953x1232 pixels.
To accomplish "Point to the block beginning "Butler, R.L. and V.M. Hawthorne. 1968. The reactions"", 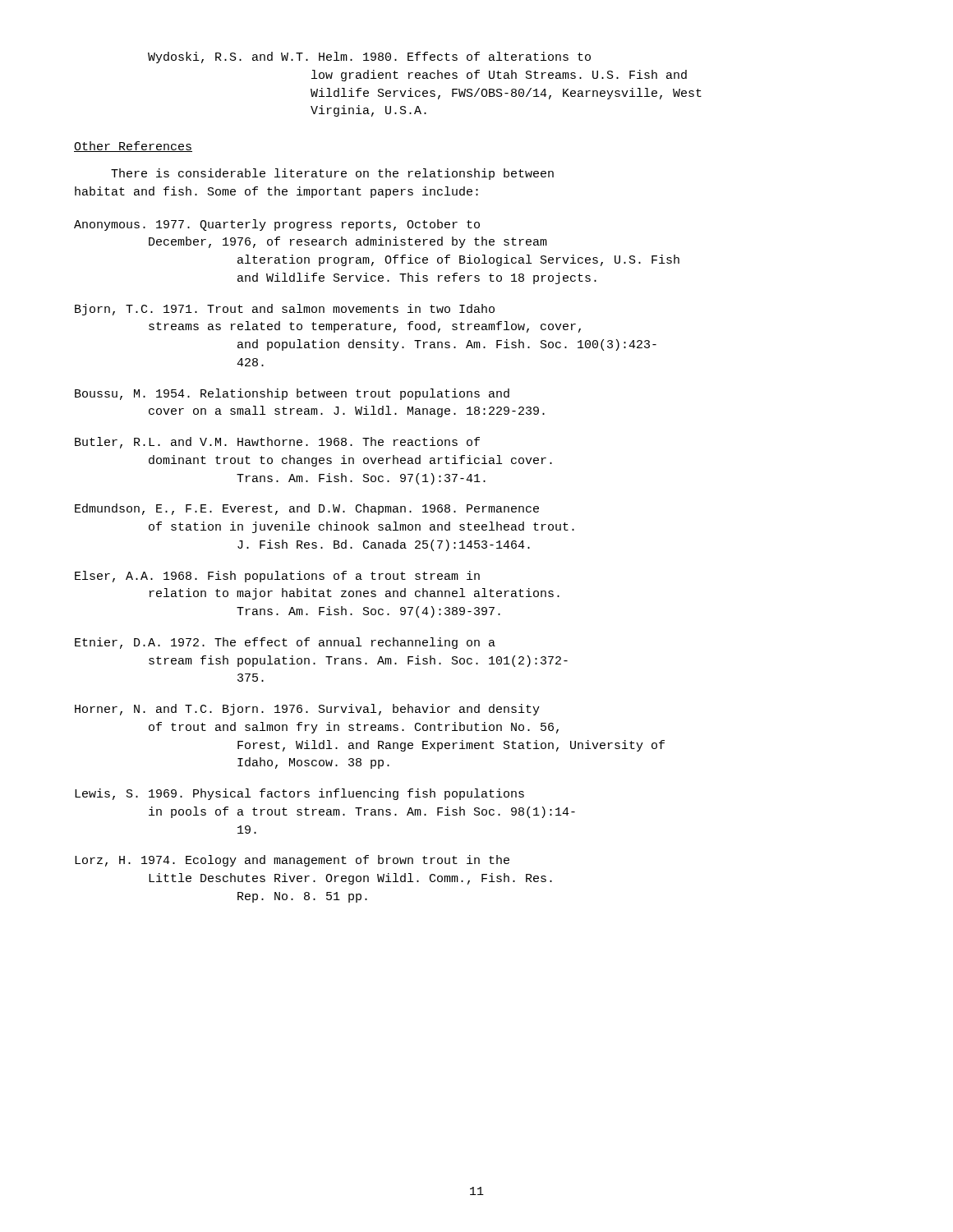I will pyautogui.click(x=481, y=461).
